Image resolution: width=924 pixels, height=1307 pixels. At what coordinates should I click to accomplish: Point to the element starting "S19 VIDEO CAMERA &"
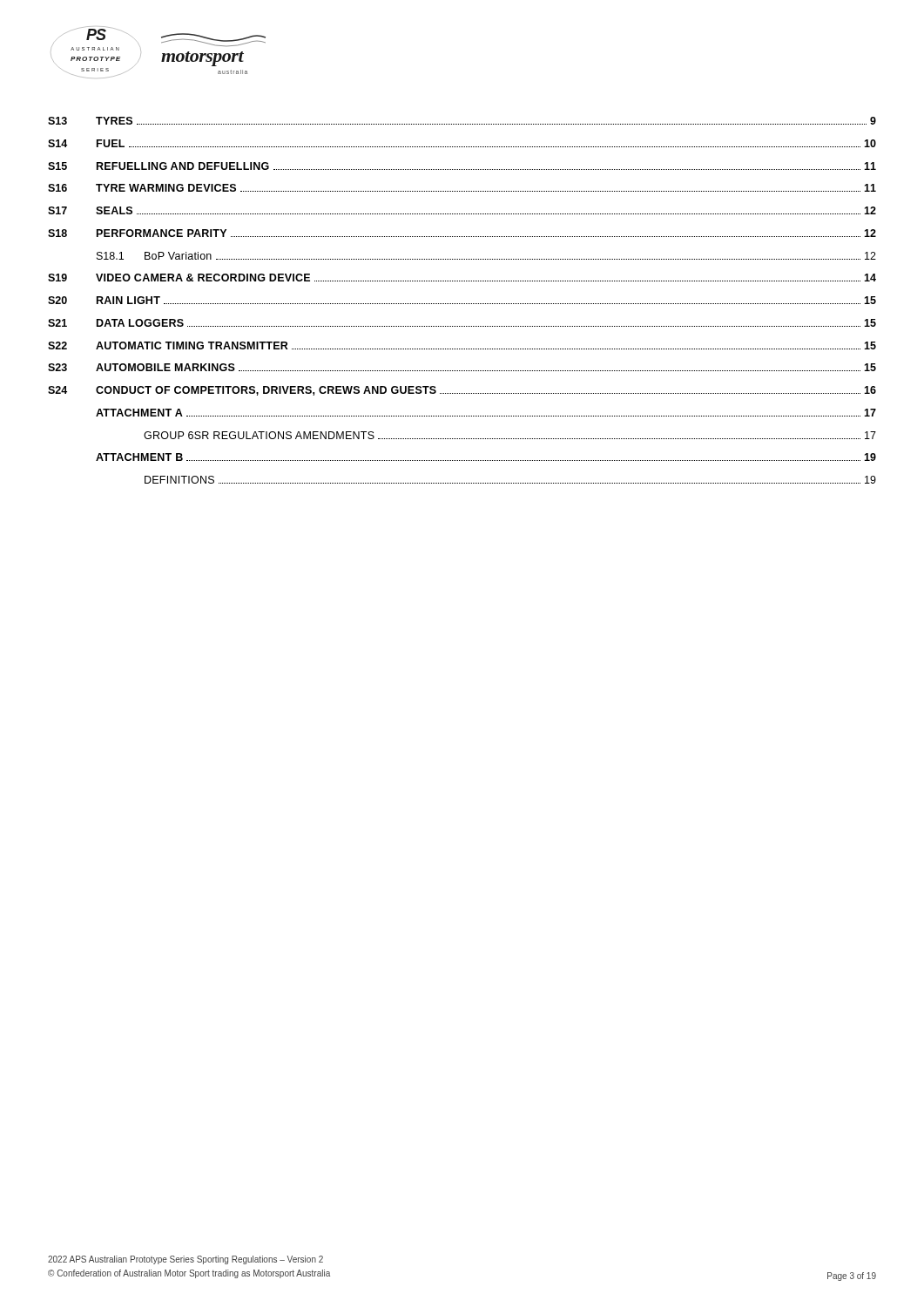[462, 278]
